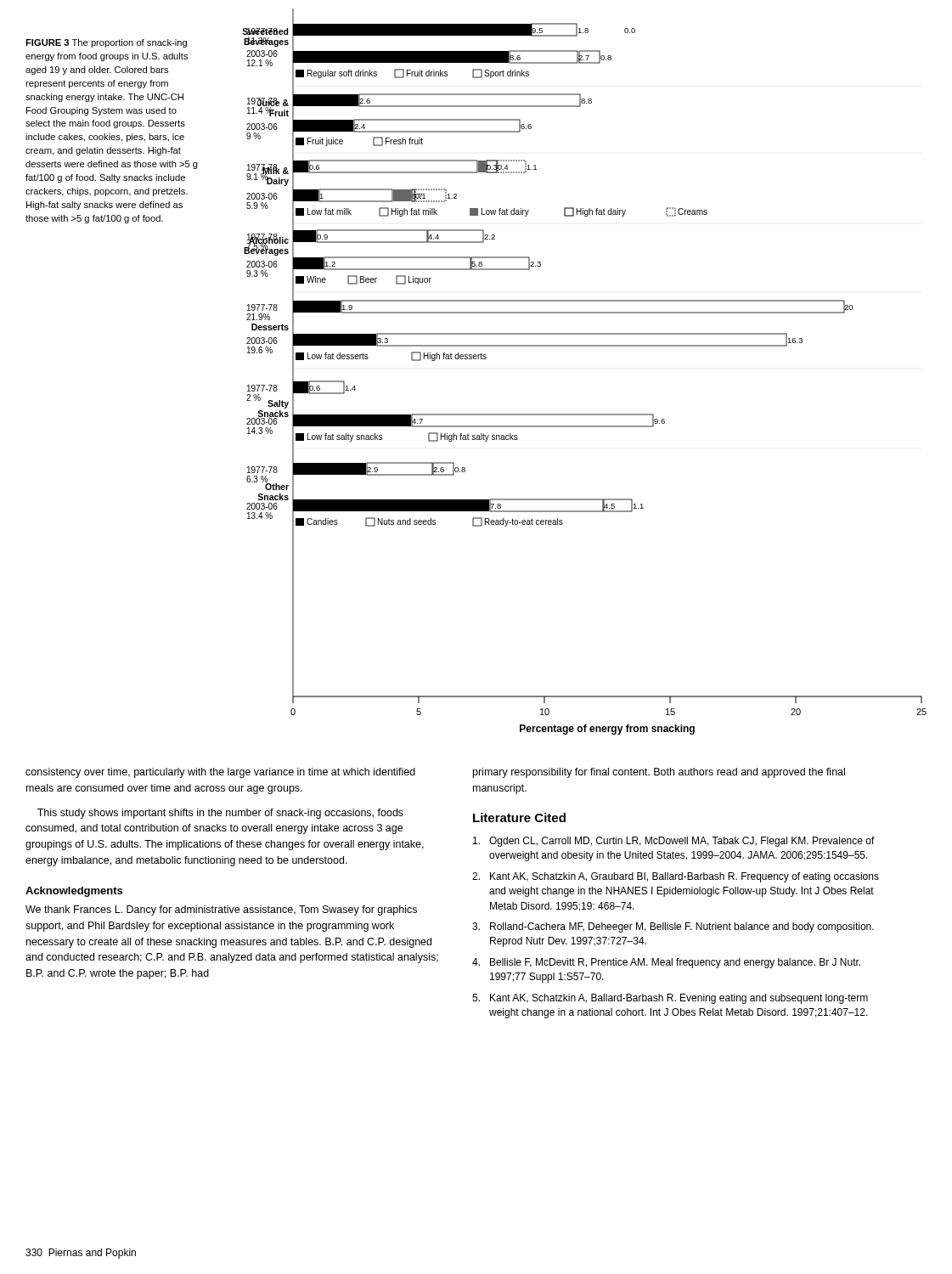Screen dimensions: 1274x952
Task: Navigate to the text block starting "We thank Frances L. Dancy for administrative assistance,"
Action: point(232,941)
